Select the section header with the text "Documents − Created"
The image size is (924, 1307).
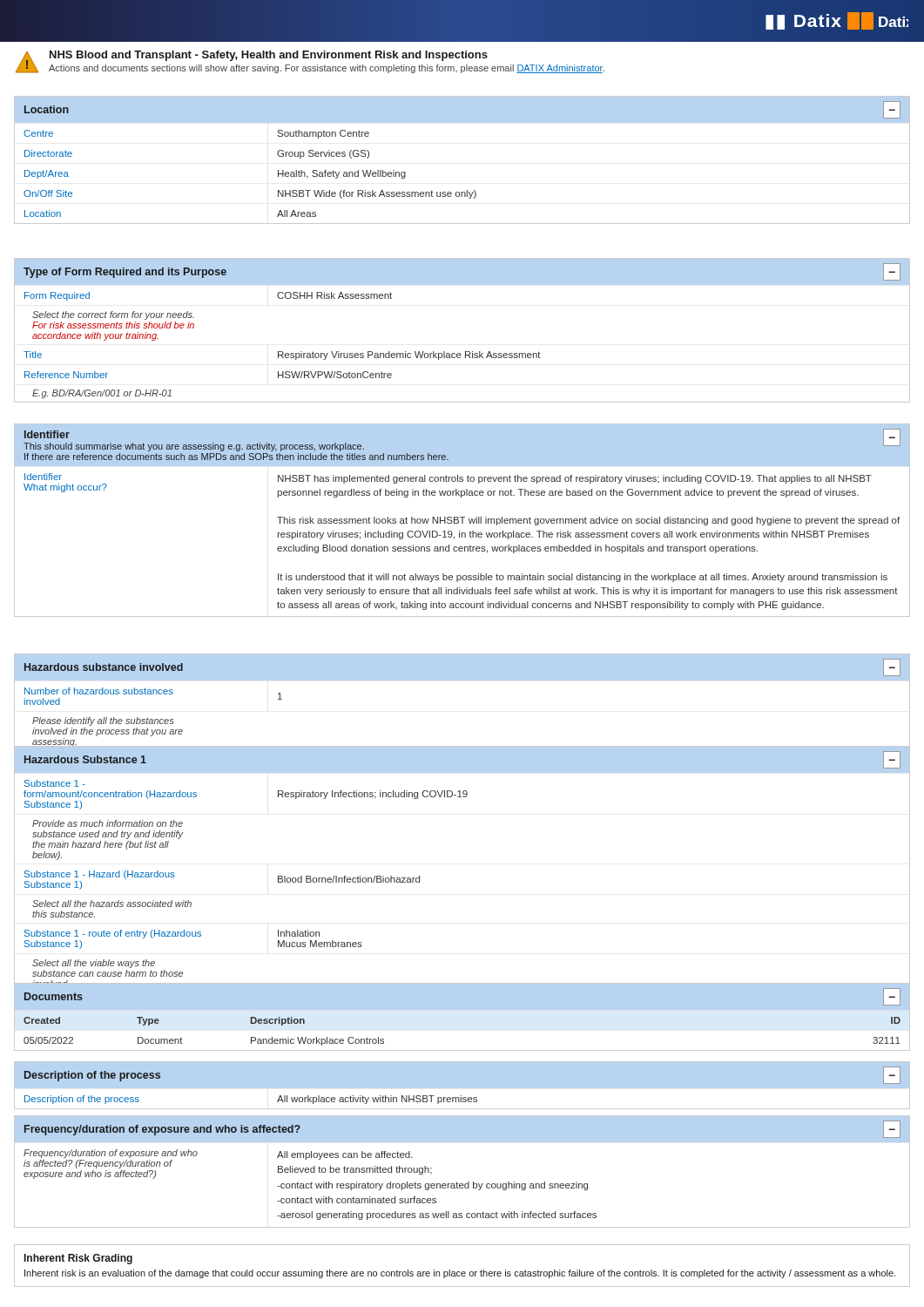point(31,996)
